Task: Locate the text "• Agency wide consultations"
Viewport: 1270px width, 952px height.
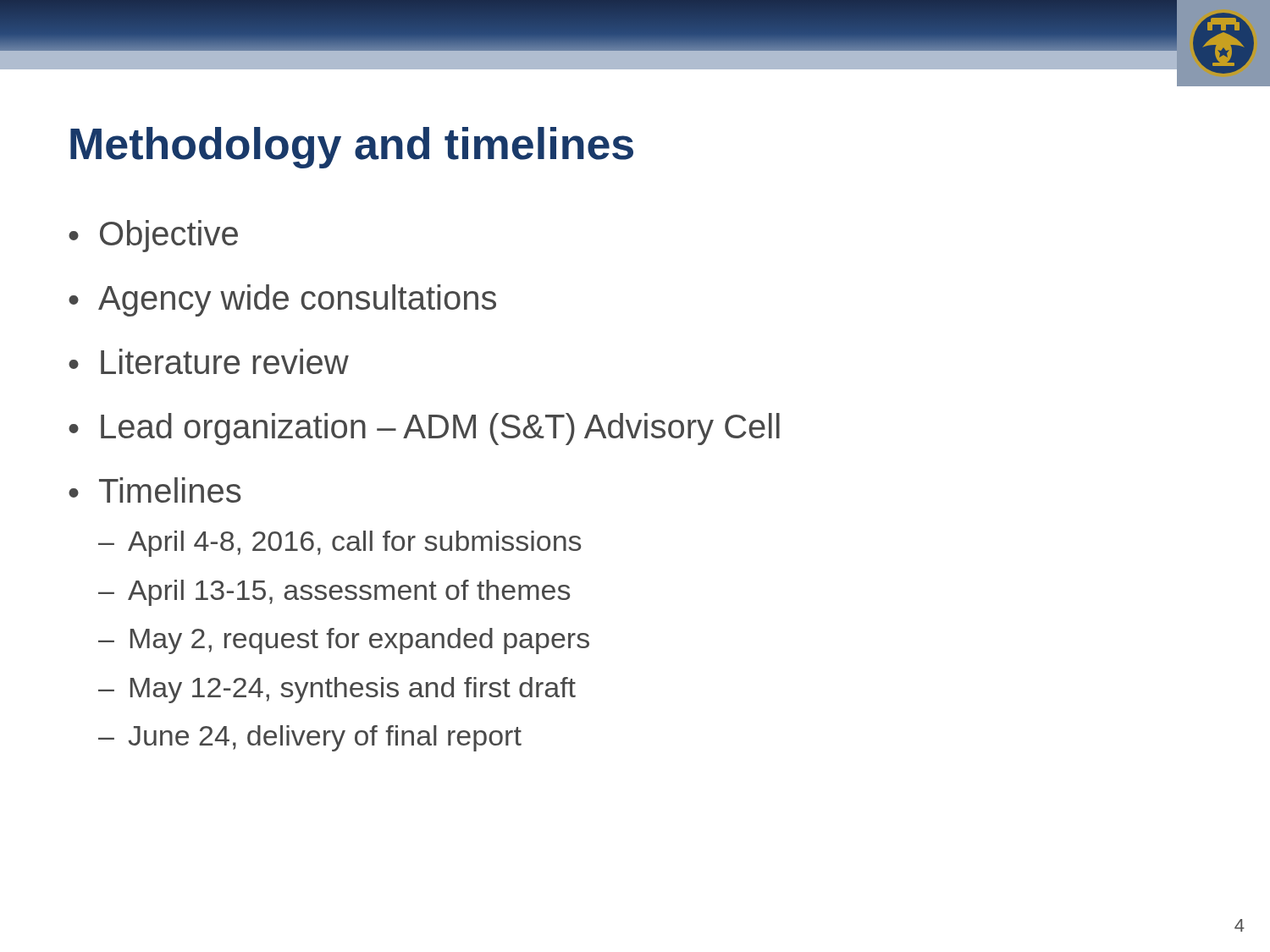Action: coord(282,300)
